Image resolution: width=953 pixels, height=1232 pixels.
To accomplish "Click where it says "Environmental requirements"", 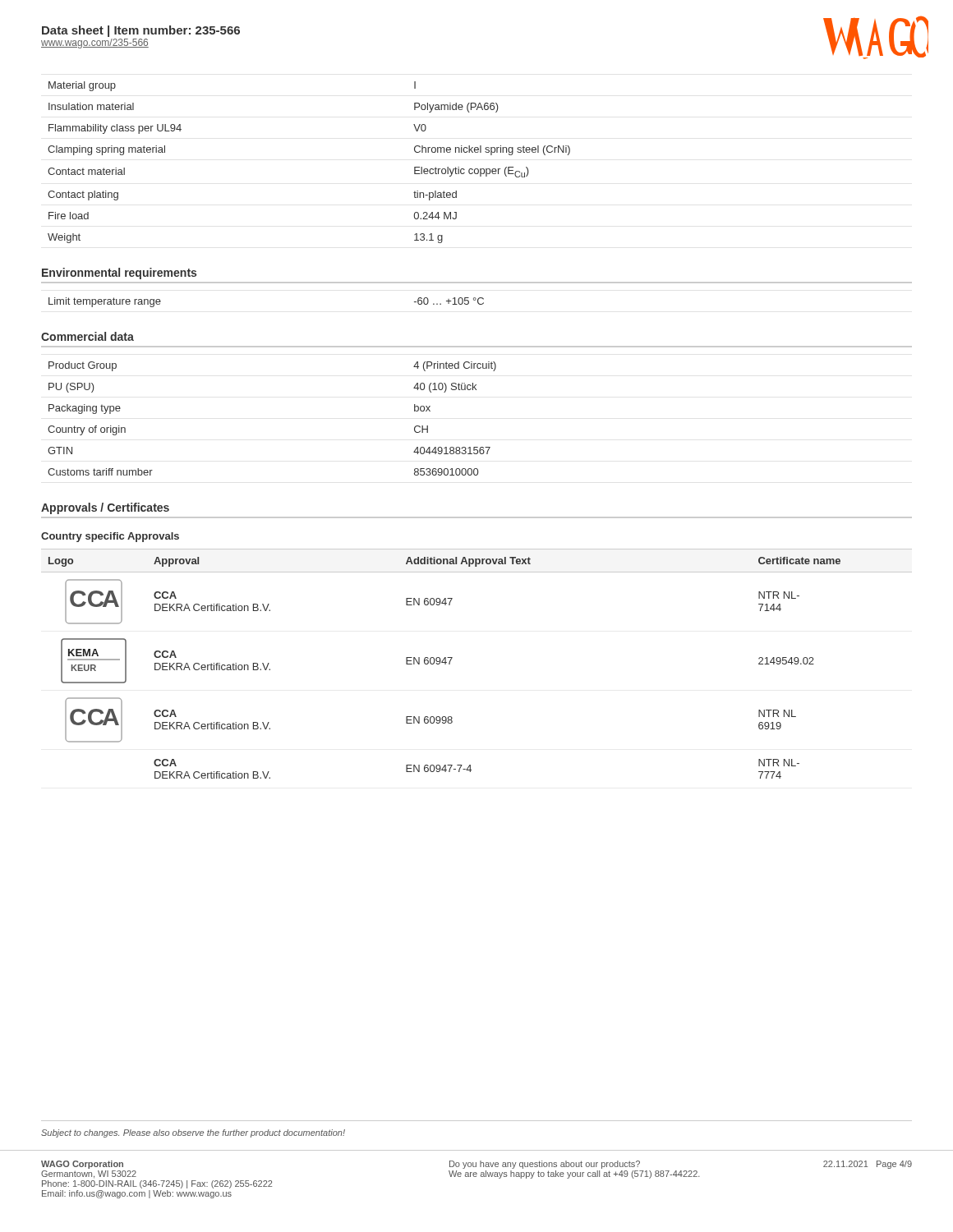I will pyautogui.click(x=119, y=272).
